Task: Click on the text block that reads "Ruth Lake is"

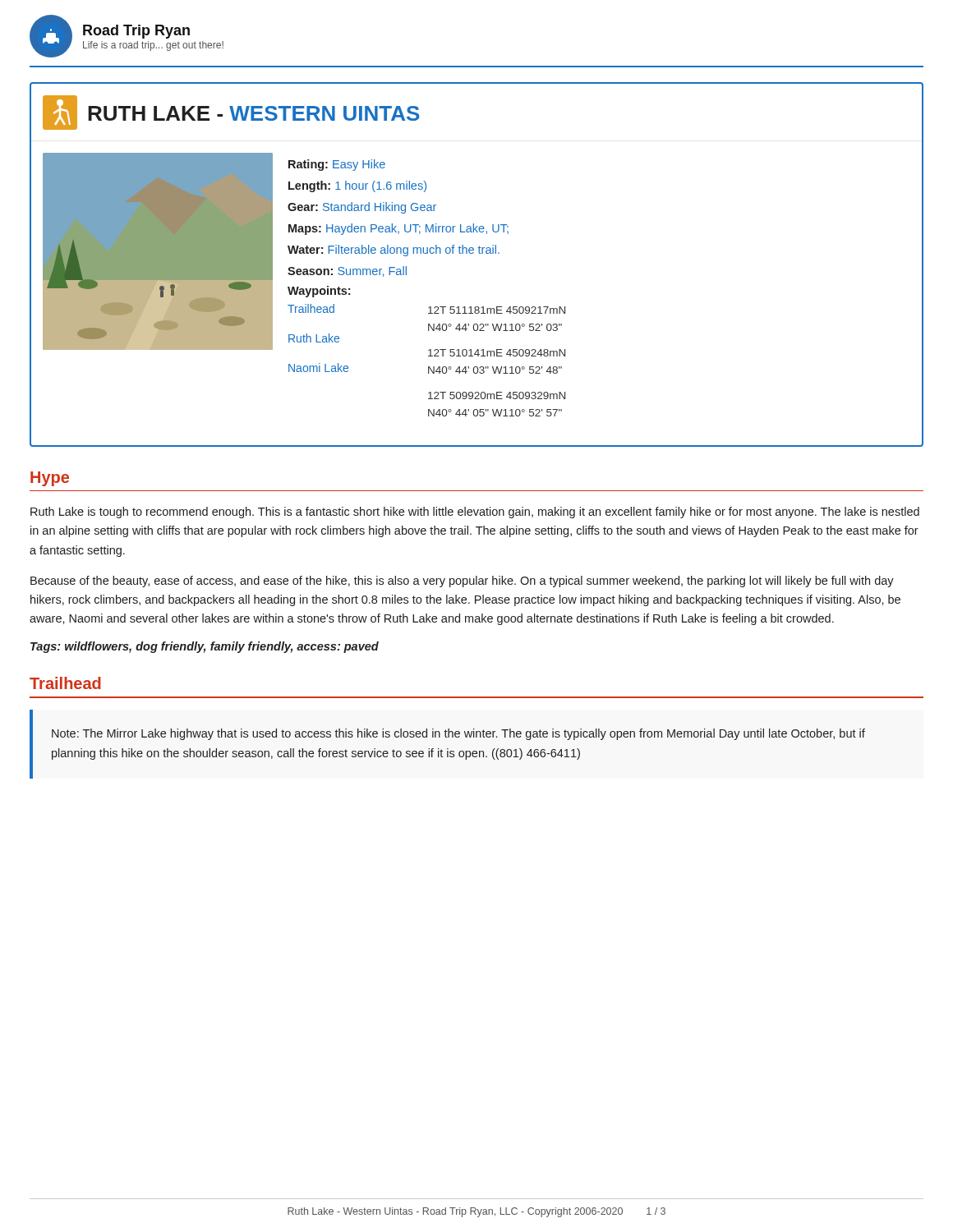Action: (x=475, y=531)
